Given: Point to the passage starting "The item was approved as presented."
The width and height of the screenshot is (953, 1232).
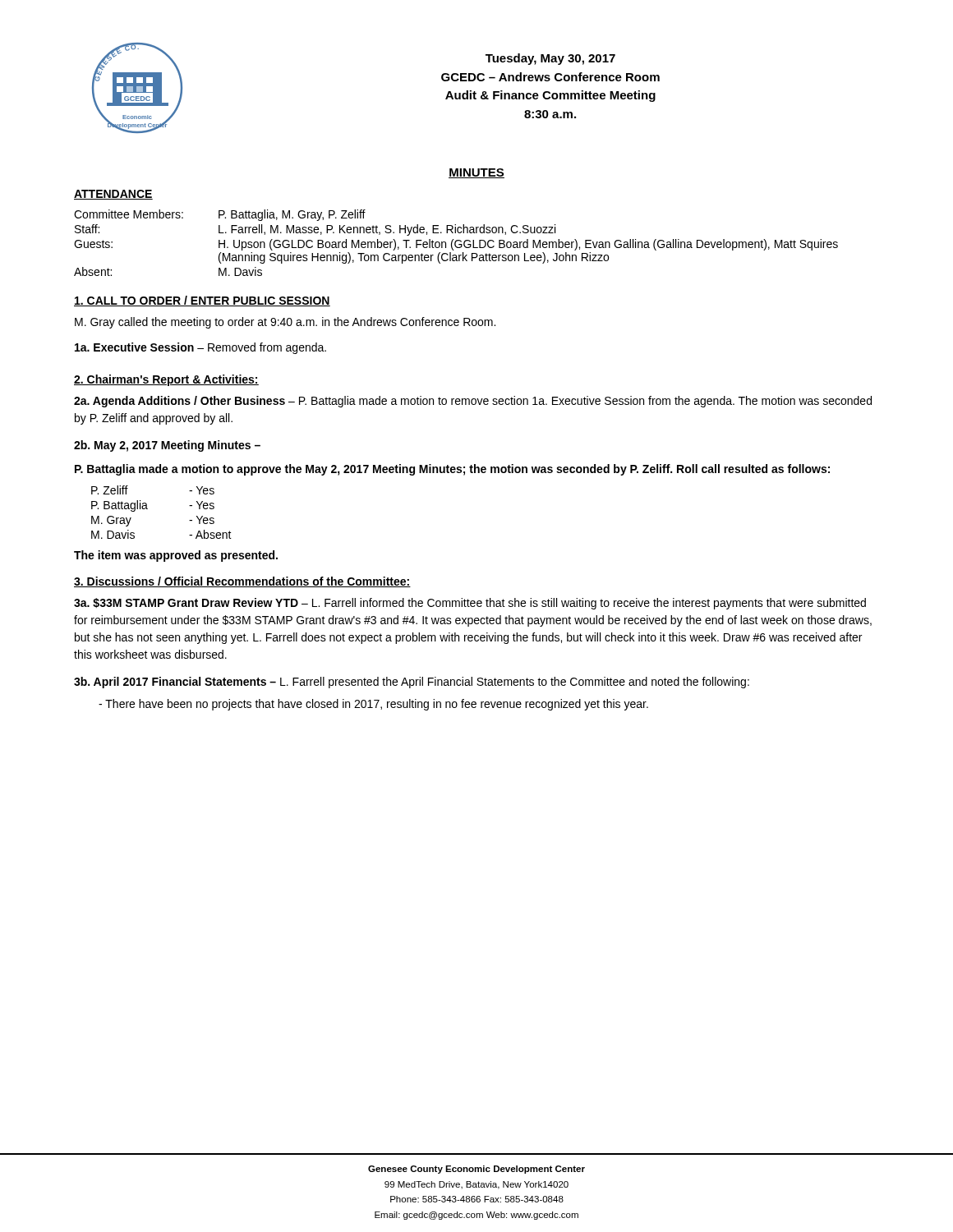Looking at the screenshot, I should click(176, 555).
